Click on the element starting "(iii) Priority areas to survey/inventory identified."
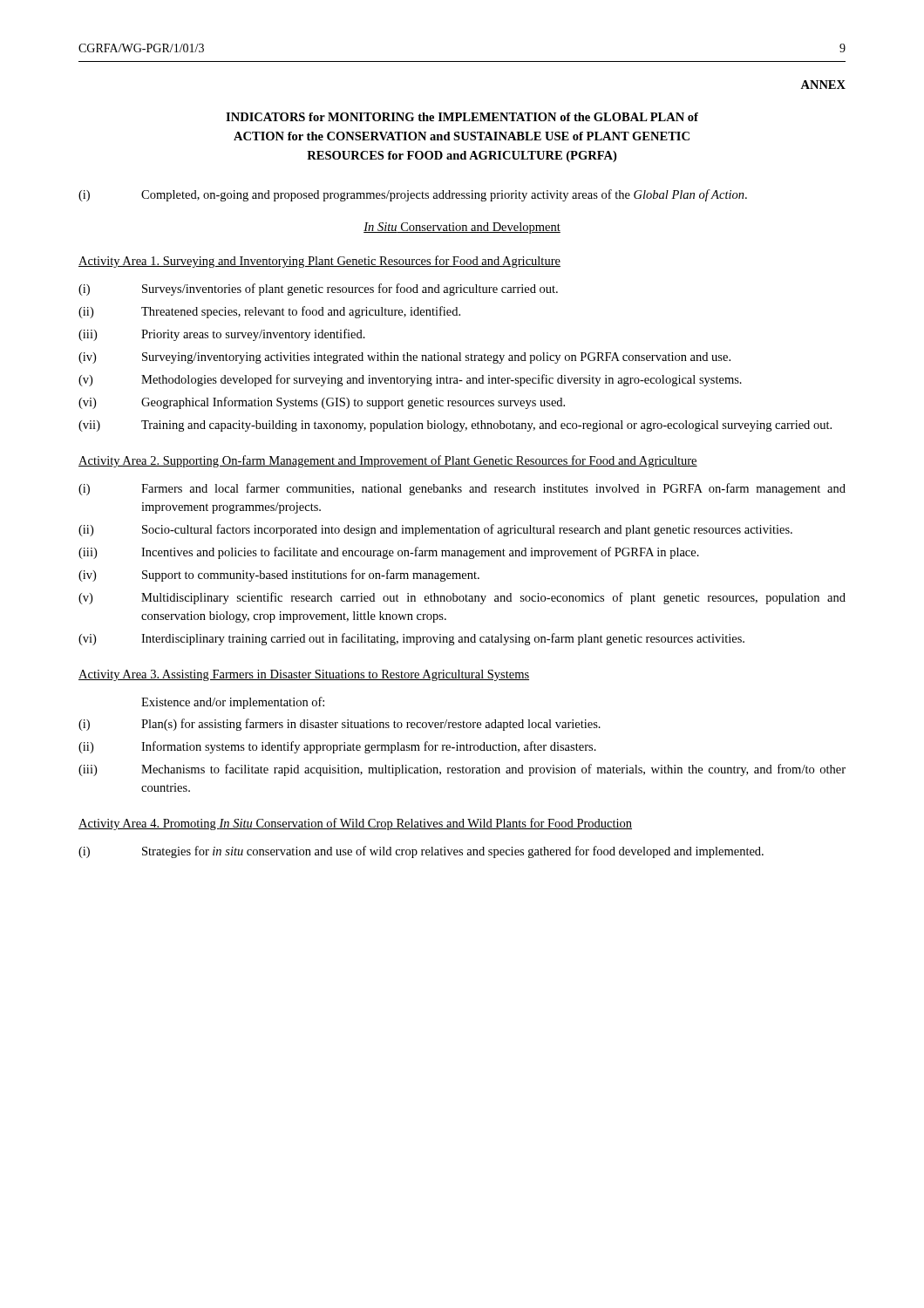Viewport: 924px width, 1308px height. (x=222, y=335)
